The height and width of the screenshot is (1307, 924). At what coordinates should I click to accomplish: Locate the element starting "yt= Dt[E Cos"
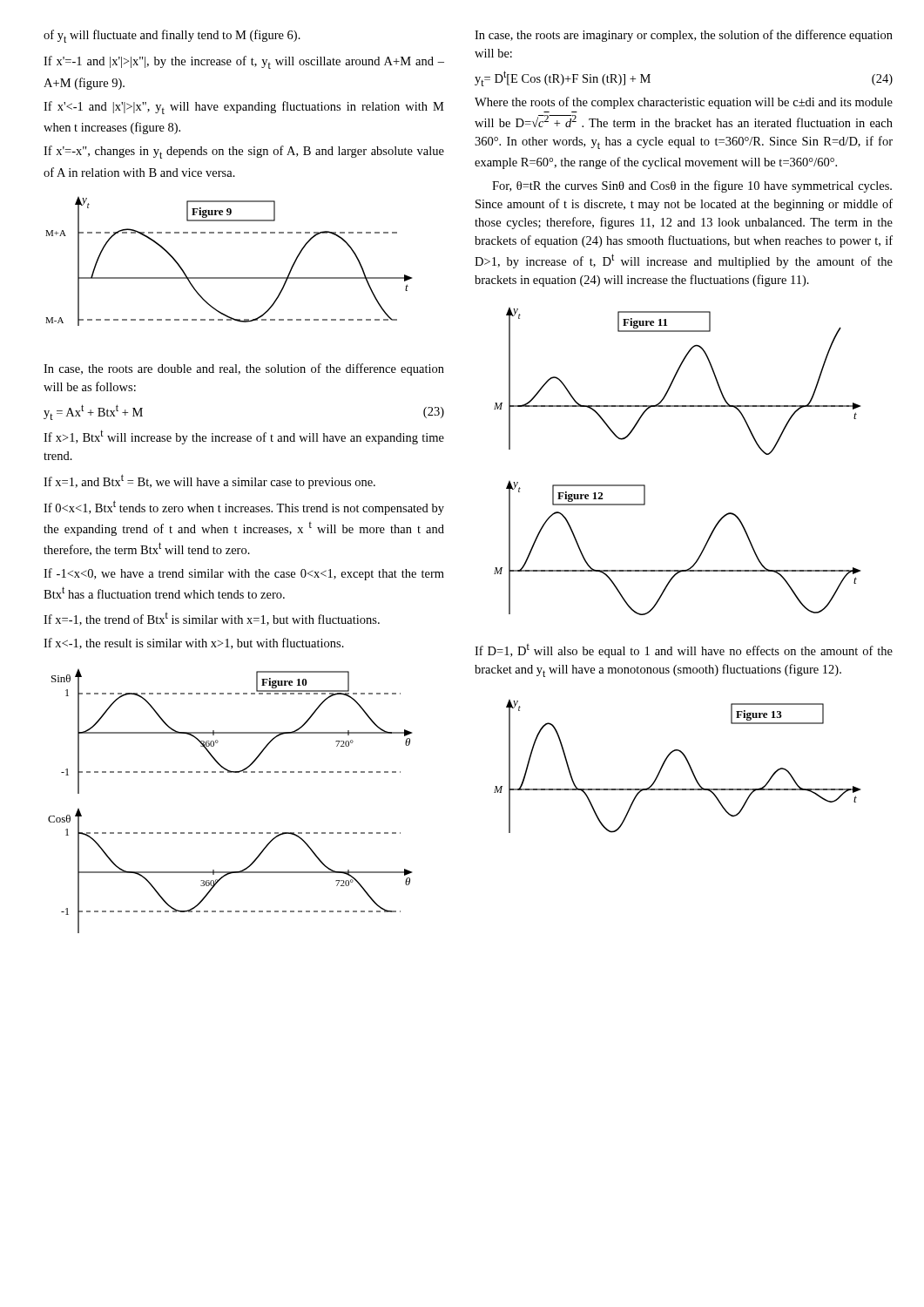tap(566, 79)
